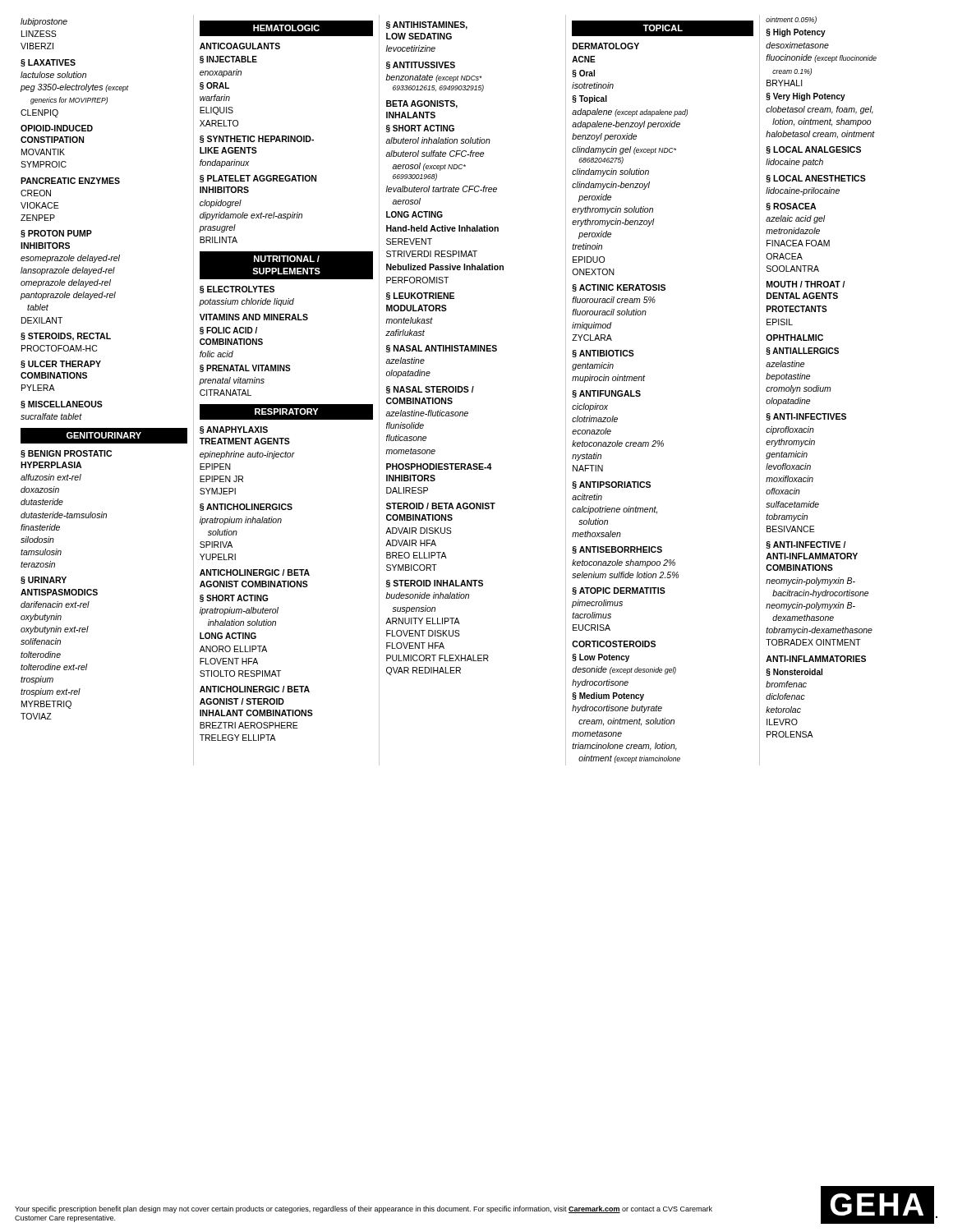Find the section header with the text "§ STEROIDS, RECTAL"

click(x=104, y=336)
